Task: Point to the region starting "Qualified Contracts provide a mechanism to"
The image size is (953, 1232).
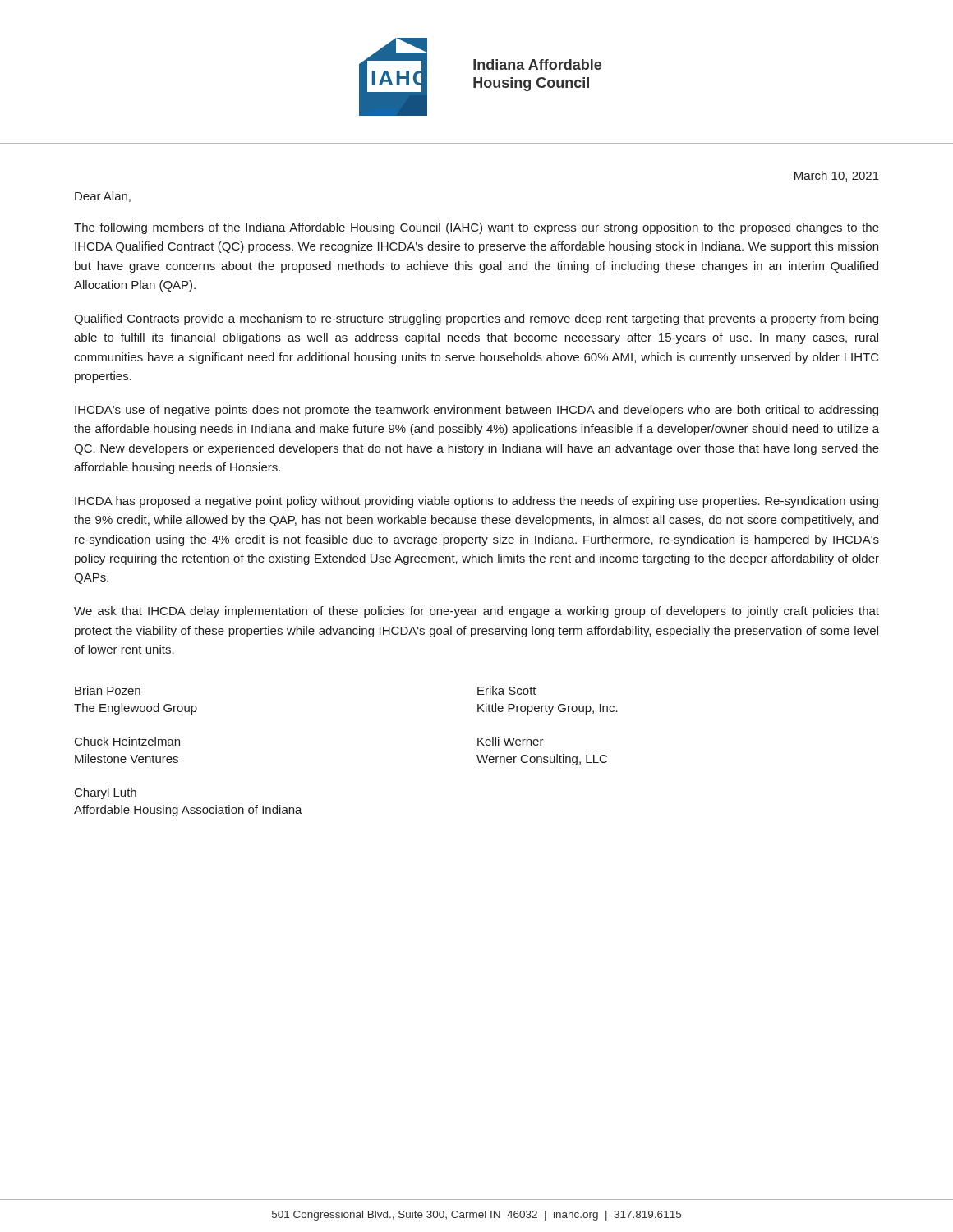Action: click(476, 347)
